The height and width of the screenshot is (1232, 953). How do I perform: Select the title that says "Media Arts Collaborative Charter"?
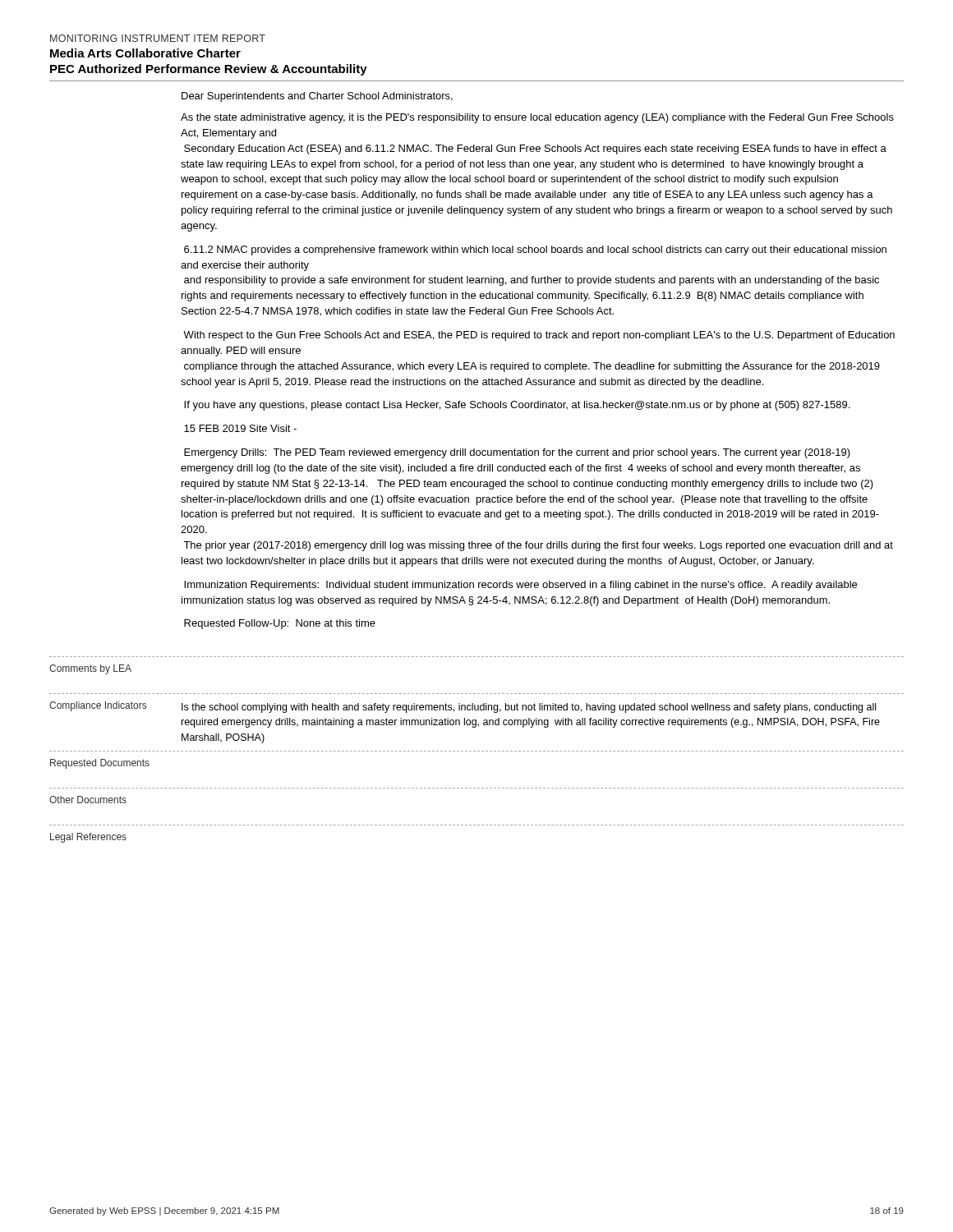tap(145, 53)
